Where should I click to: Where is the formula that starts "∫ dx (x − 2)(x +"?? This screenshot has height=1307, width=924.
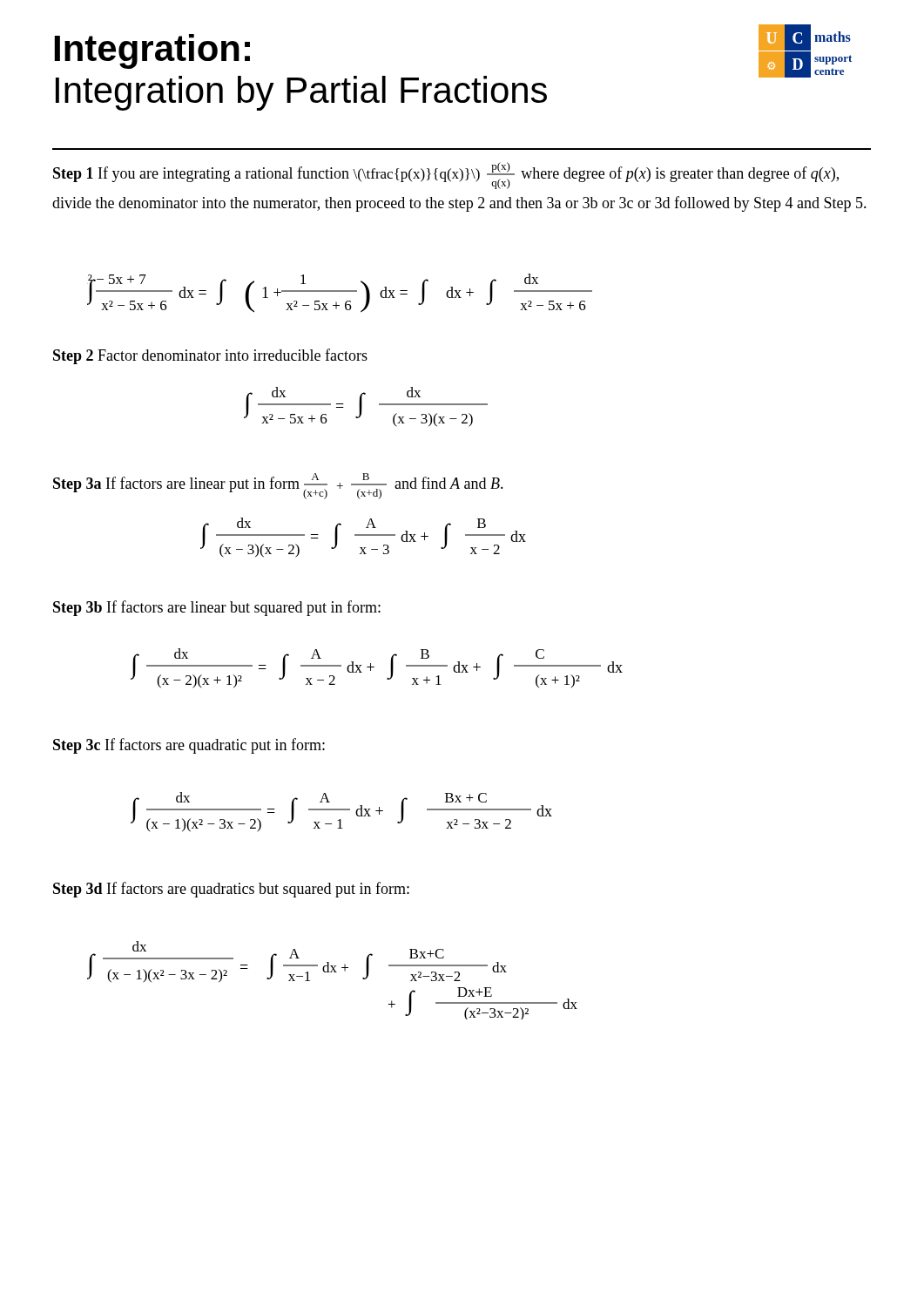(462, 667)
